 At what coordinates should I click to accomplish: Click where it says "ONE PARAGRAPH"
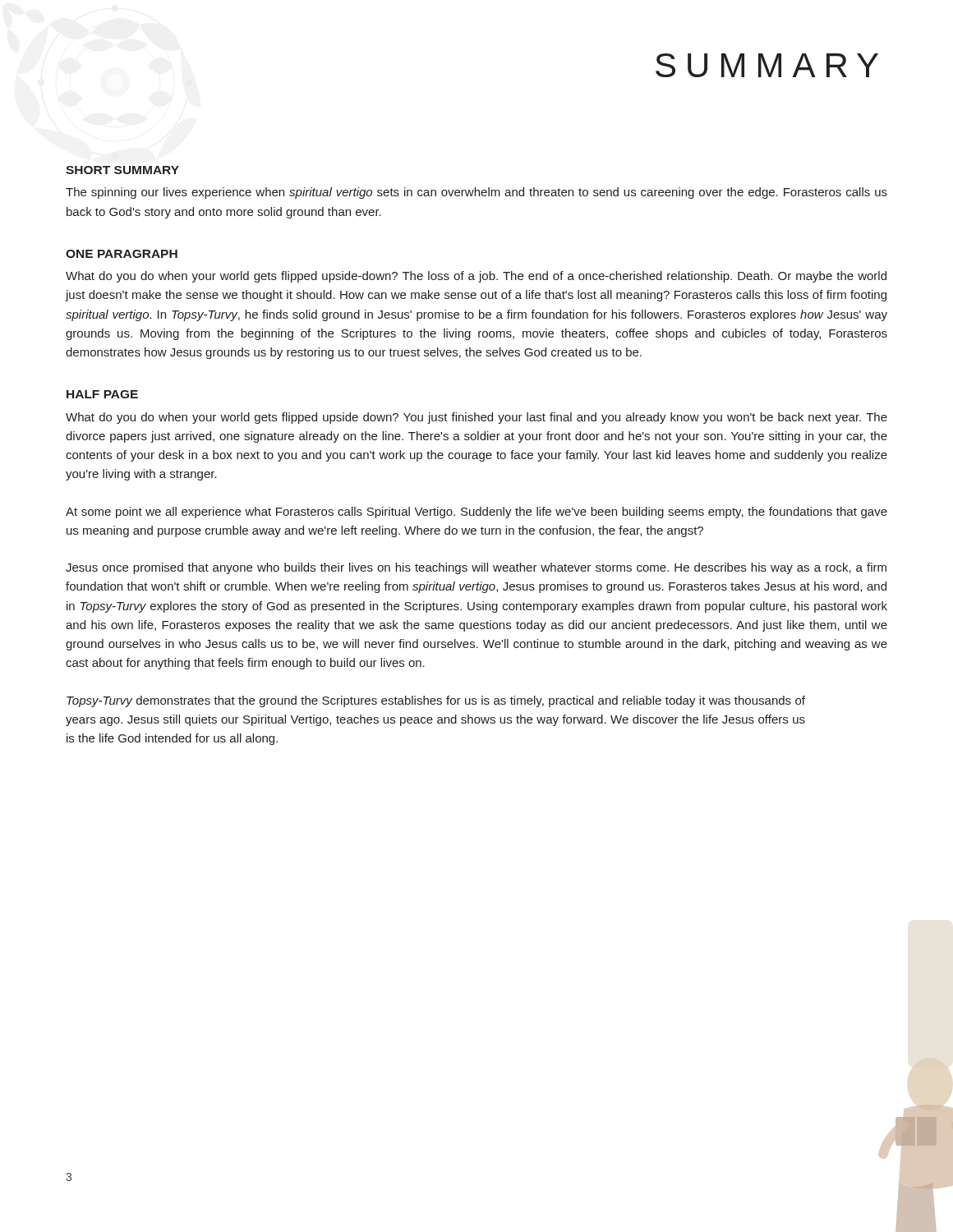coord(122,253)
